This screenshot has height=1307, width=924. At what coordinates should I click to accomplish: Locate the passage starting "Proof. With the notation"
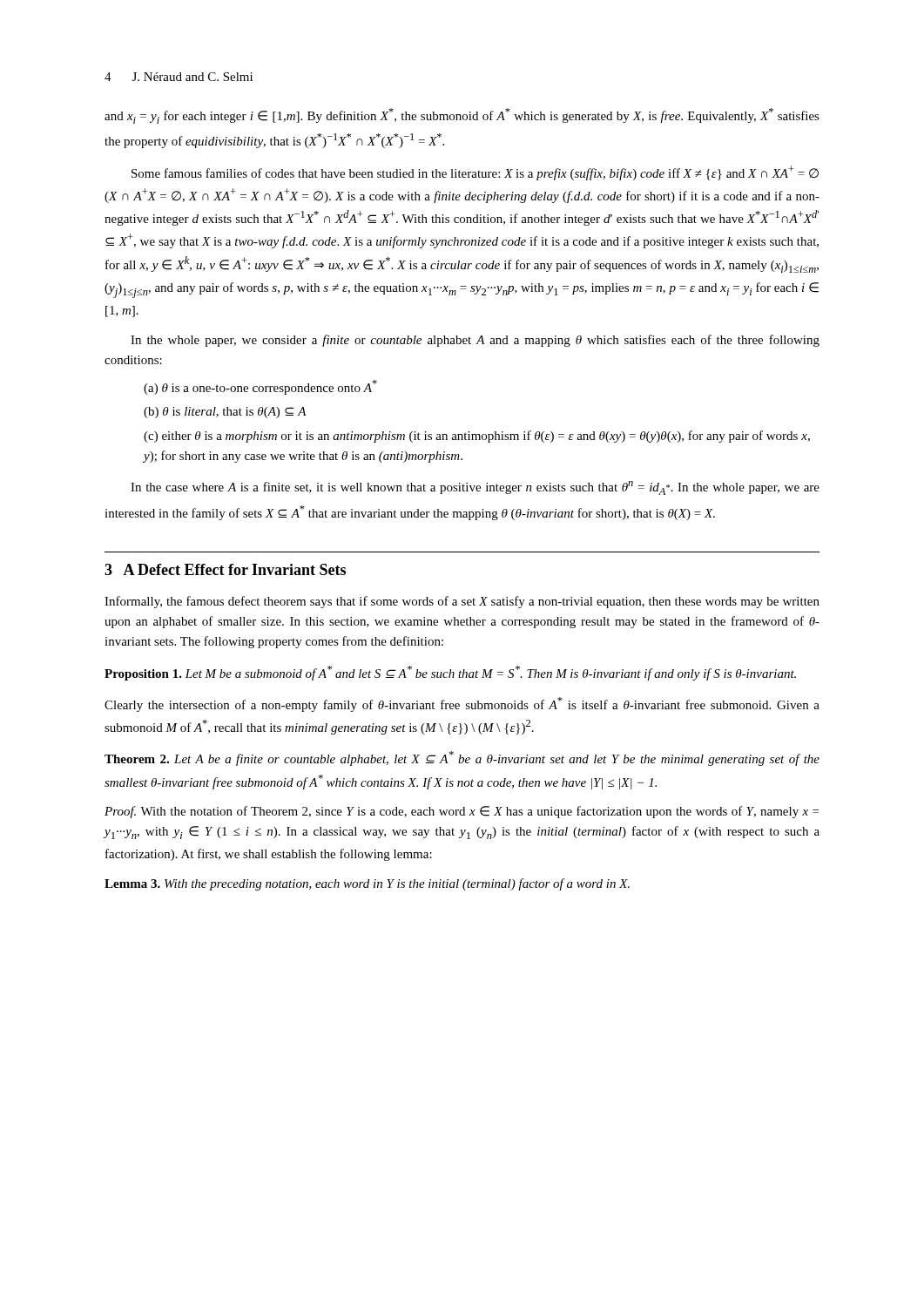[462, 833]
